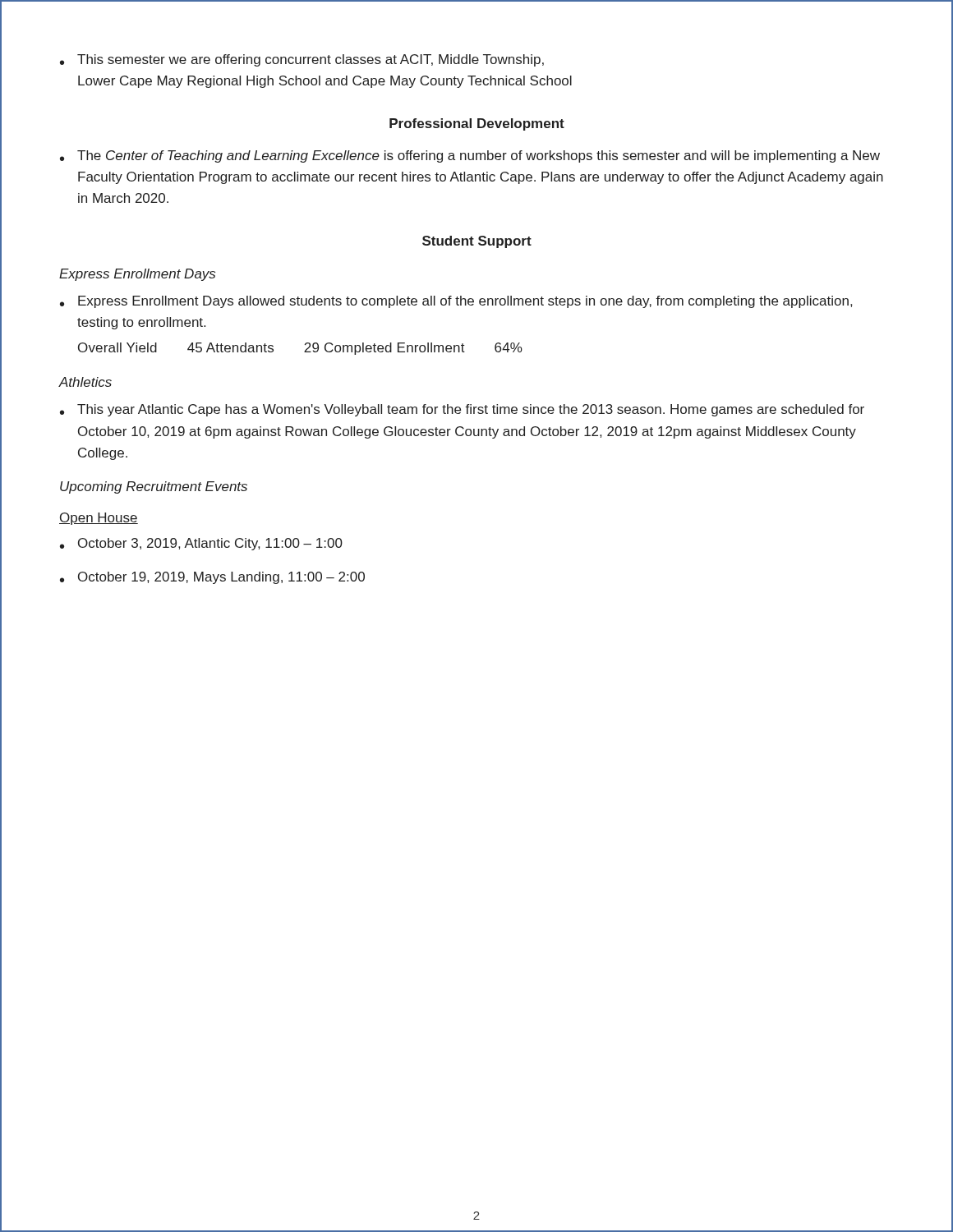Find the list item that reads "• Express Enrollment Days allowed"
This screenshot has width=953, height=1232.
[x=476, y=312]
